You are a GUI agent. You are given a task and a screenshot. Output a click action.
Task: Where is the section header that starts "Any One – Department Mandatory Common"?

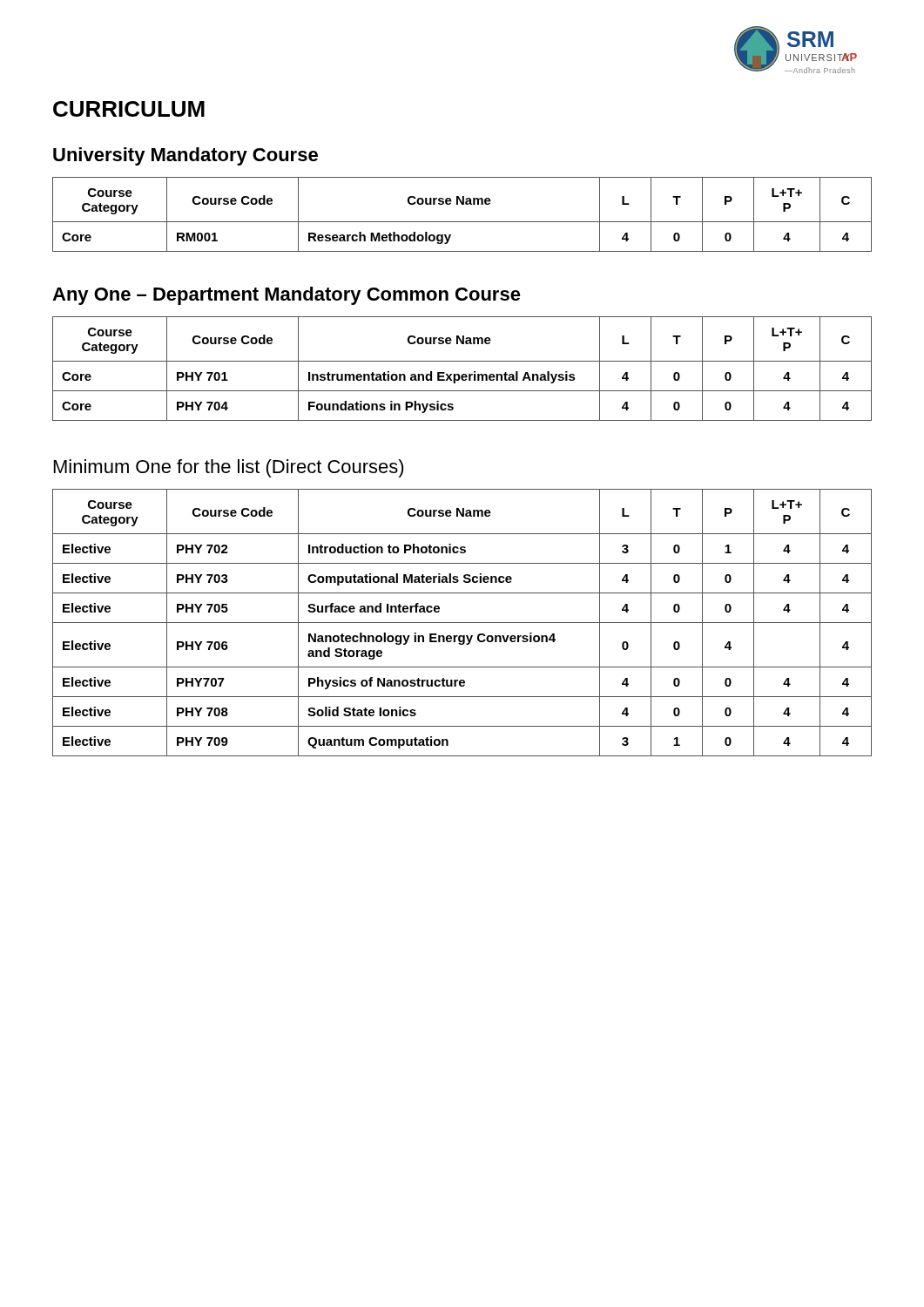[x=462, y=295]
